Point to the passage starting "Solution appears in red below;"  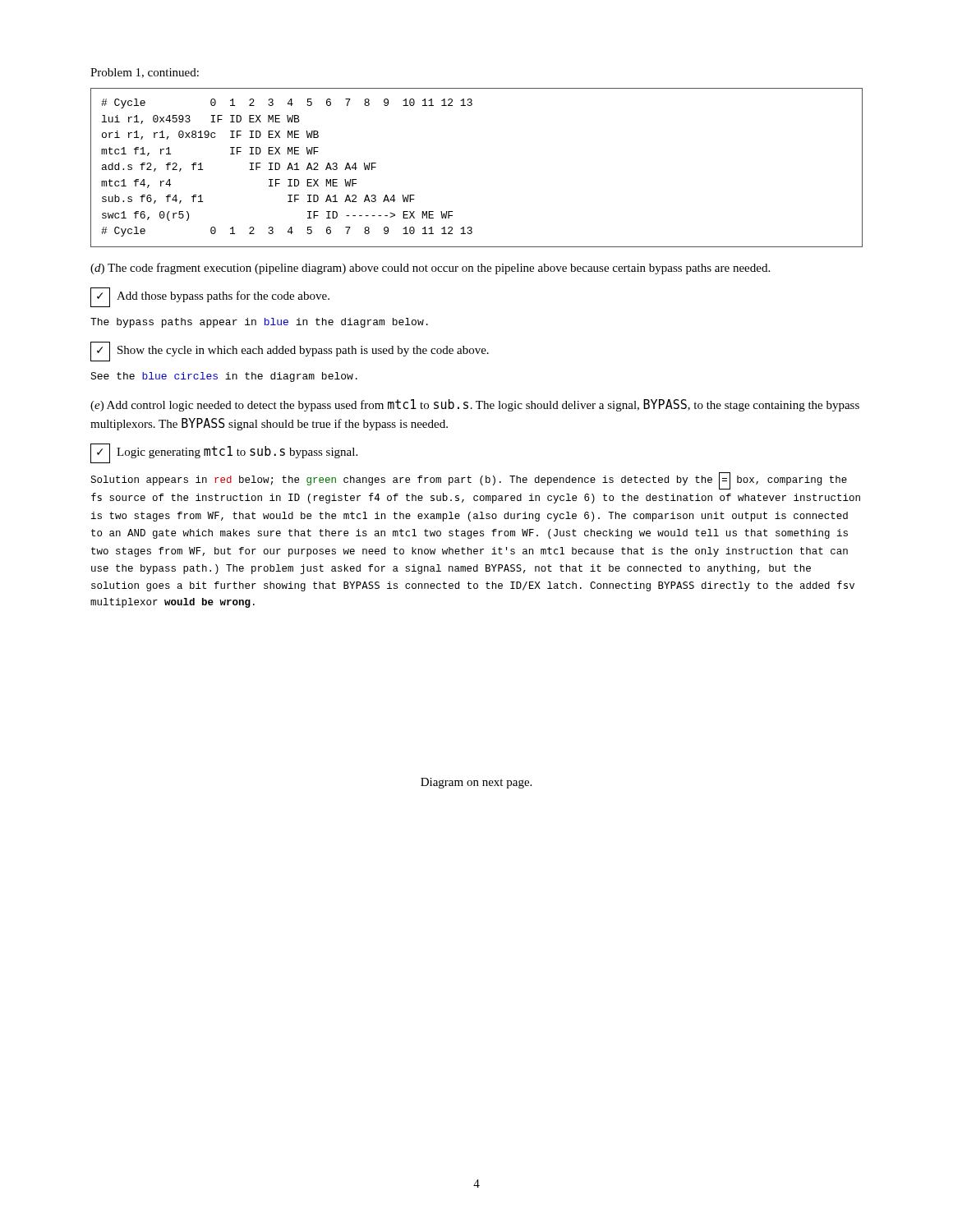point(476,542)
